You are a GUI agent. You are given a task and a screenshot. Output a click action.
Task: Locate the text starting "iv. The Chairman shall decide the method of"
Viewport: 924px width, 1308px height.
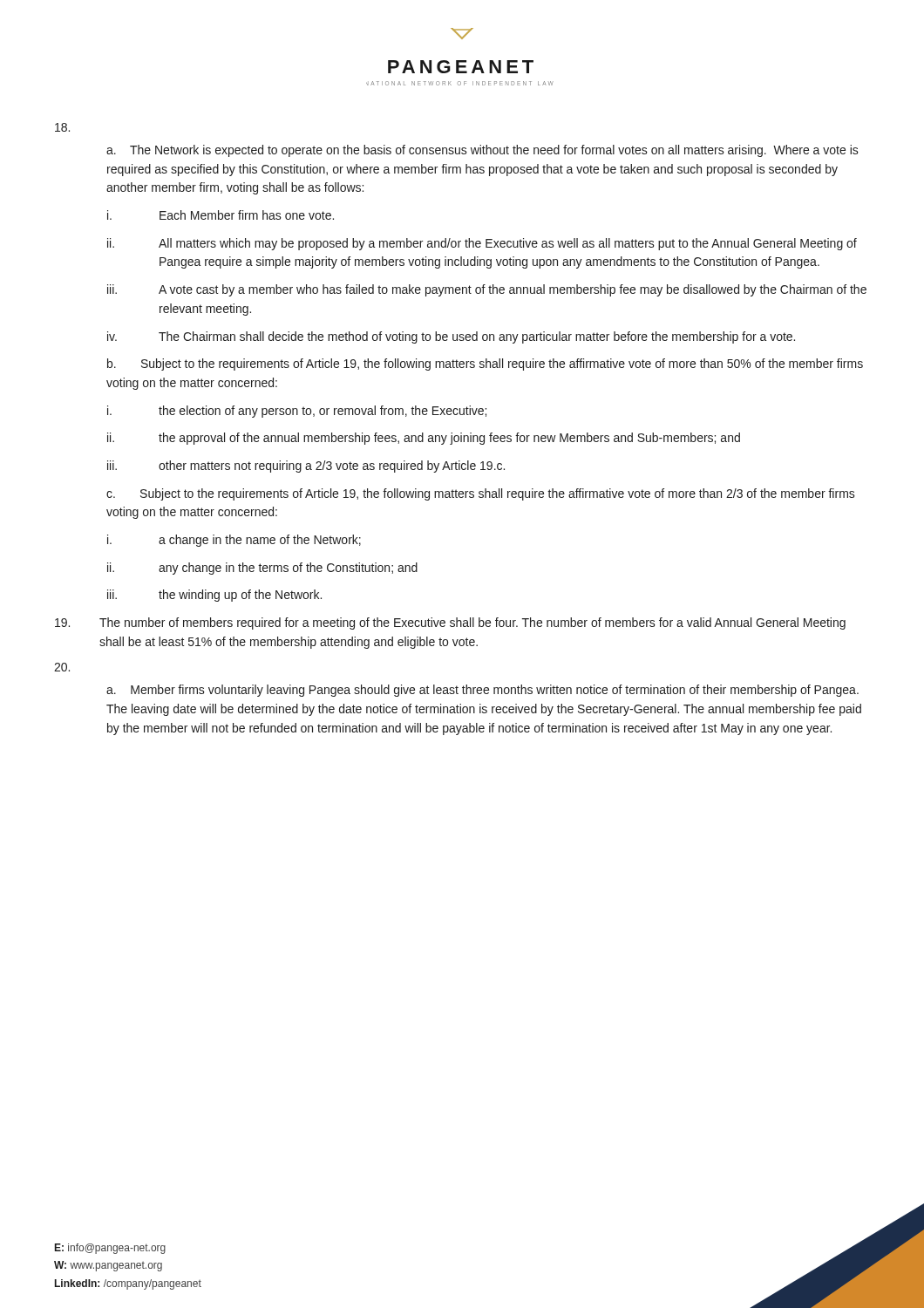488,337
